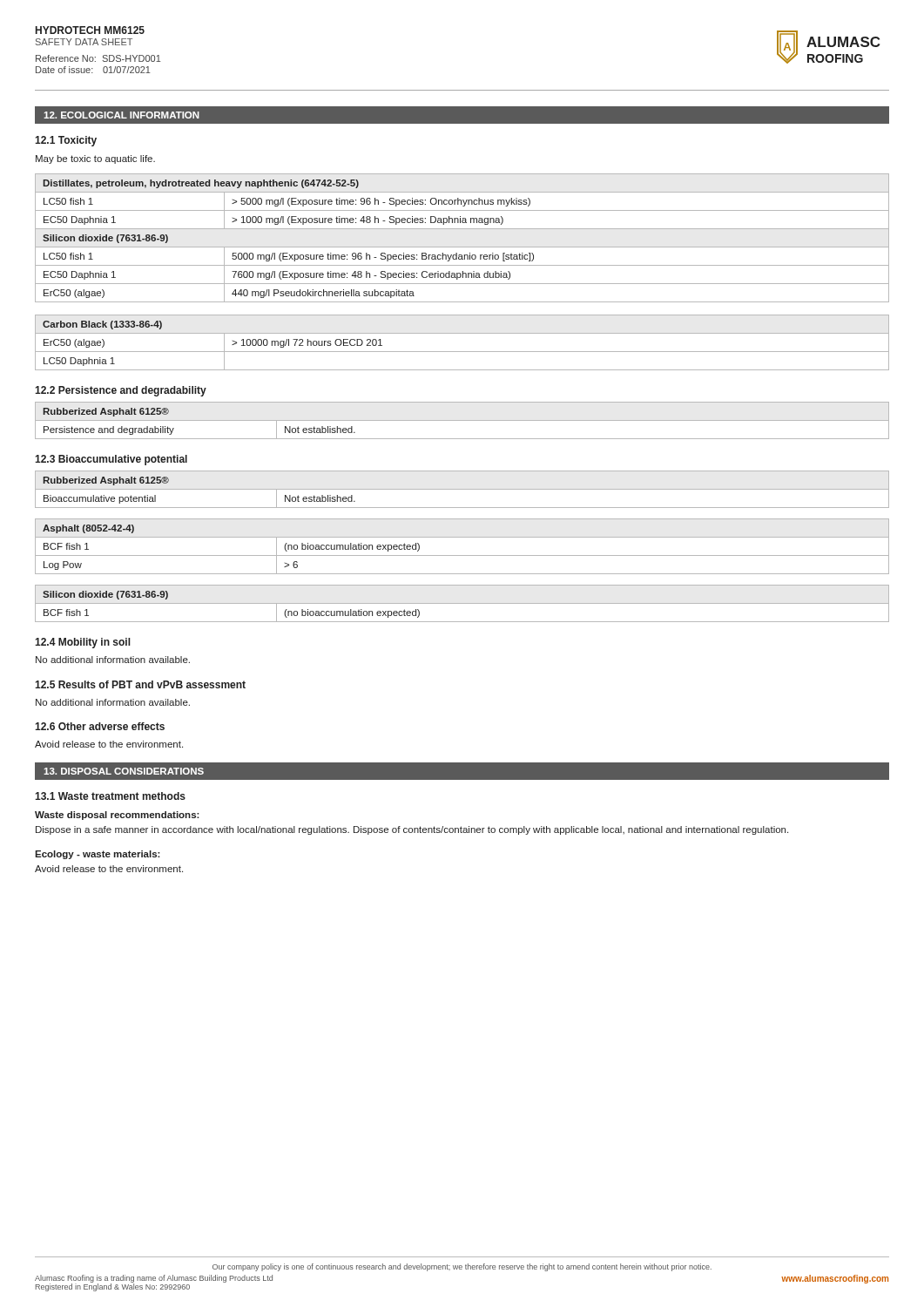The height and width of the screenshot is (1307, 924).
Task: Locate the region starting "Avoid release to the environment."
Action: pos(109,744)
